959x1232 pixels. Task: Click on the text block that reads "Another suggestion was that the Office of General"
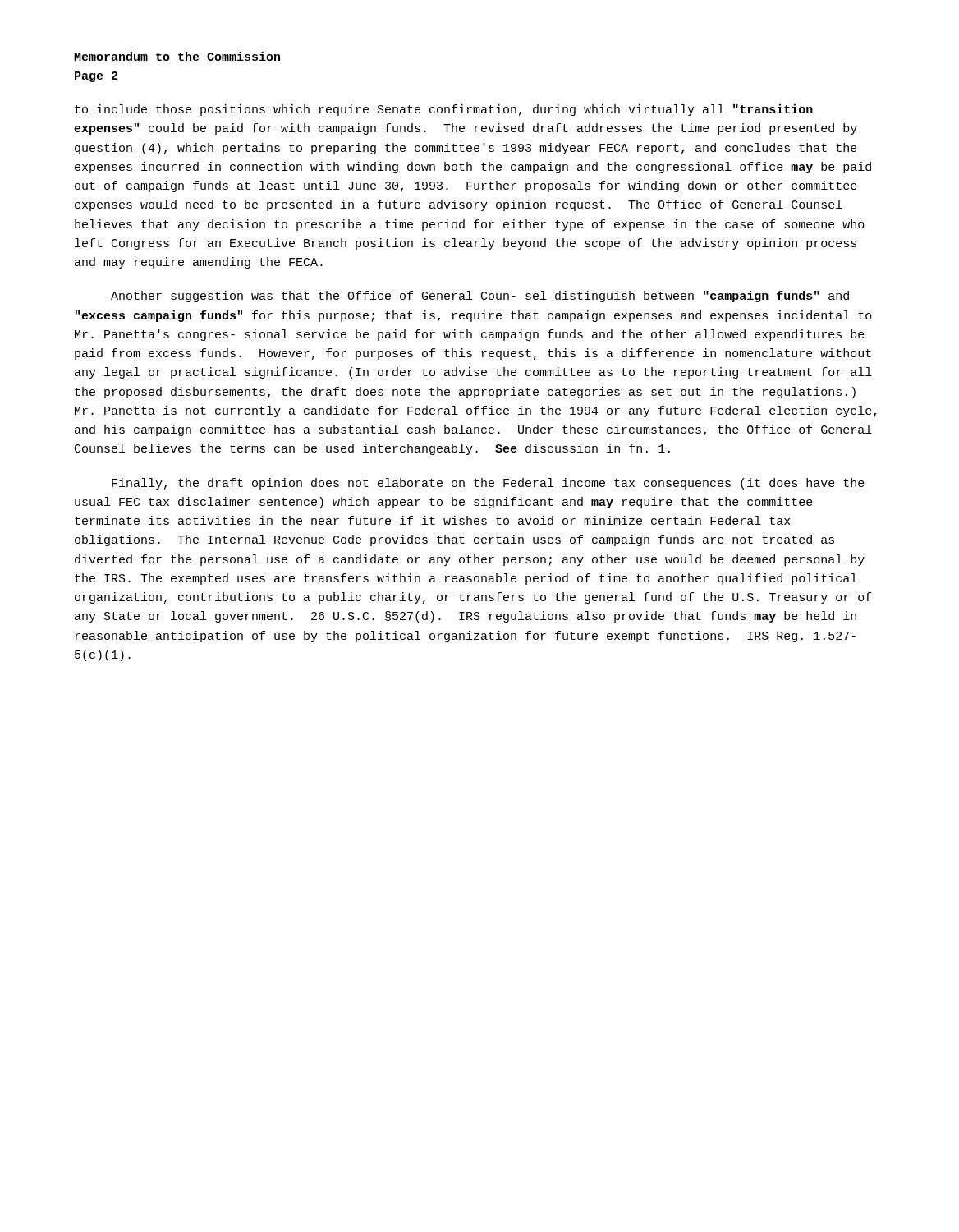tap(477, 373)
